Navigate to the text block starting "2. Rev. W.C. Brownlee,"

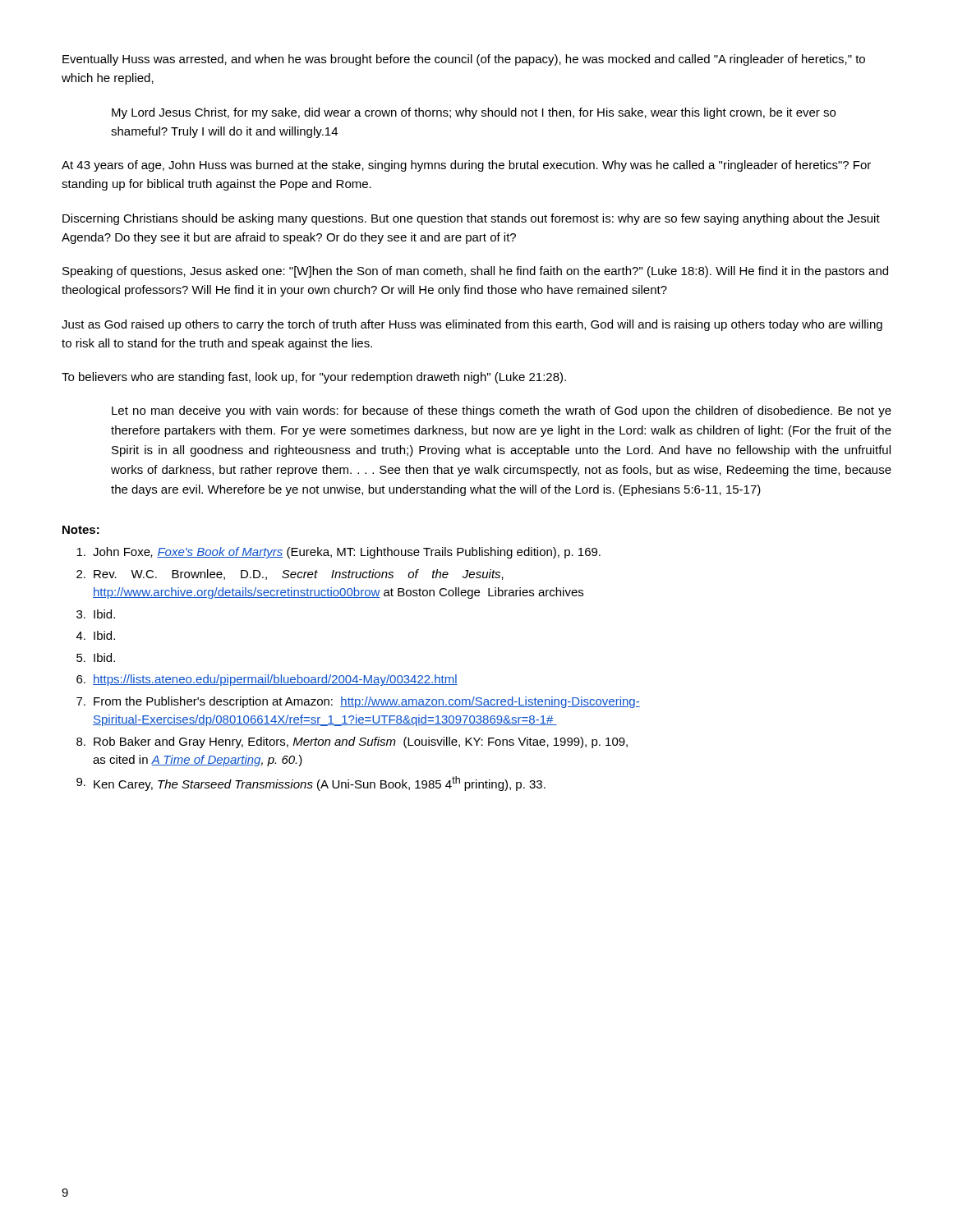tap(476, 583)
